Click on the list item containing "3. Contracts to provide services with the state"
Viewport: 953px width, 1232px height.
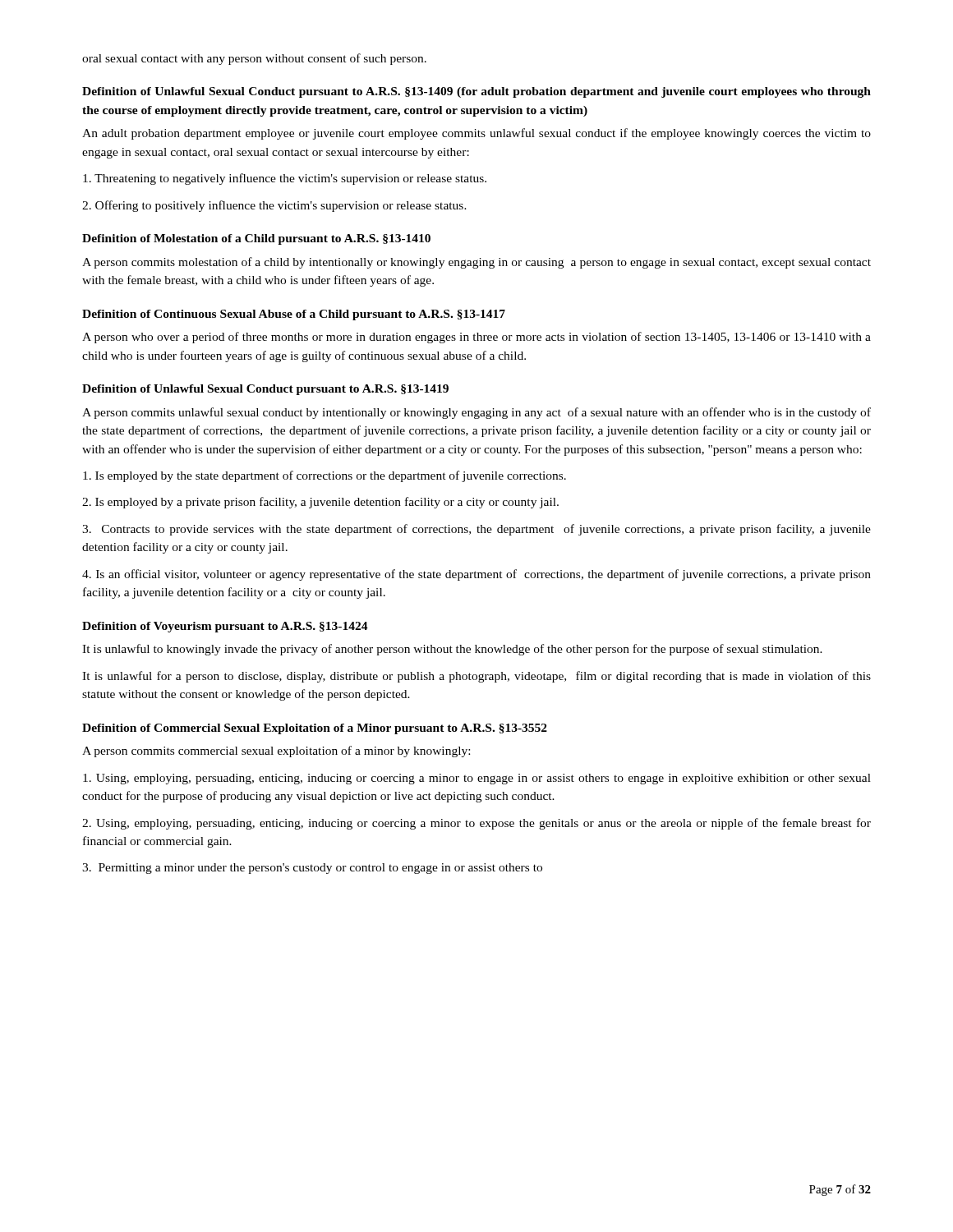coord(476,538)
